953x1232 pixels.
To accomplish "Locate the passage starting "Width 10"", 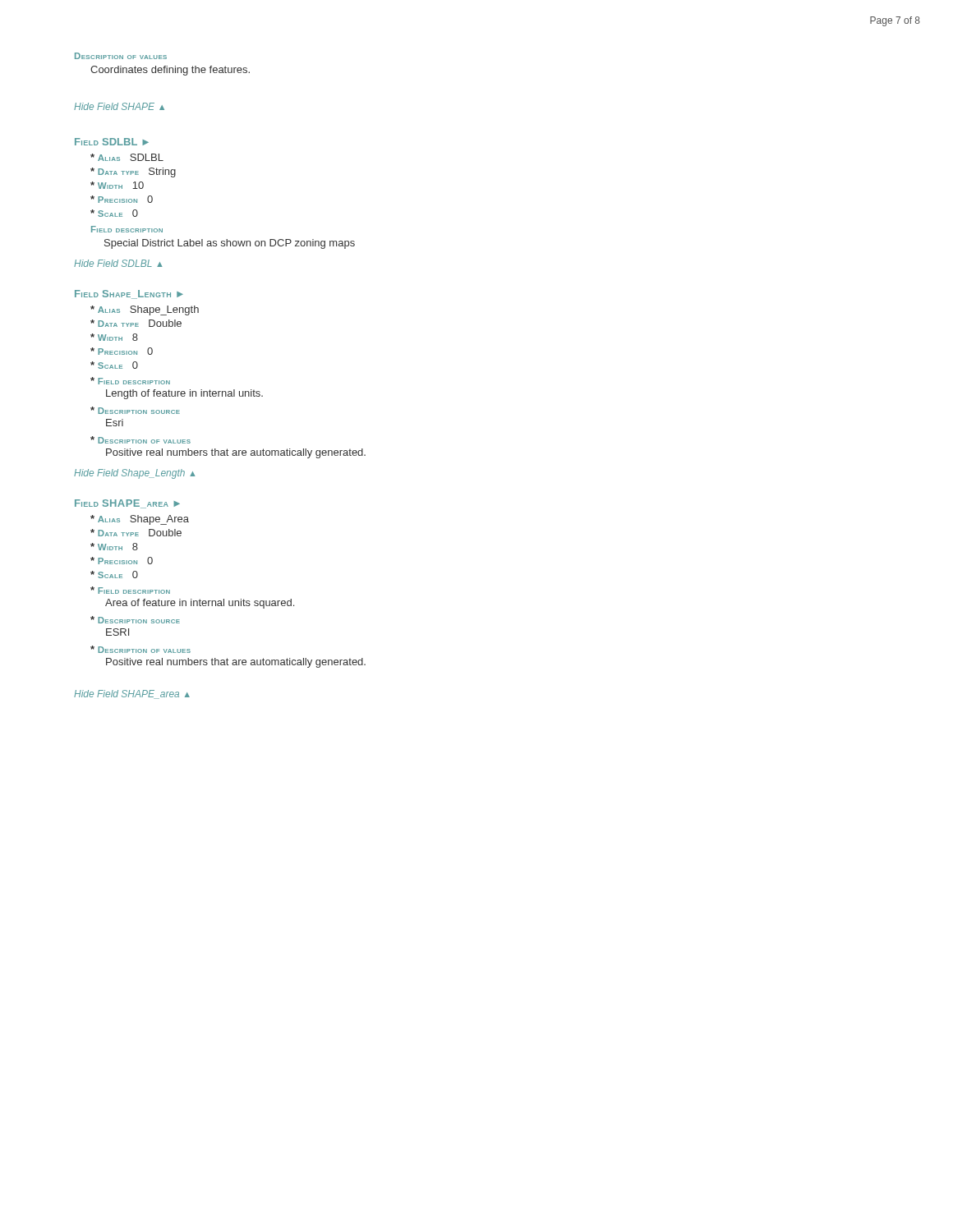I will point(117,185).
